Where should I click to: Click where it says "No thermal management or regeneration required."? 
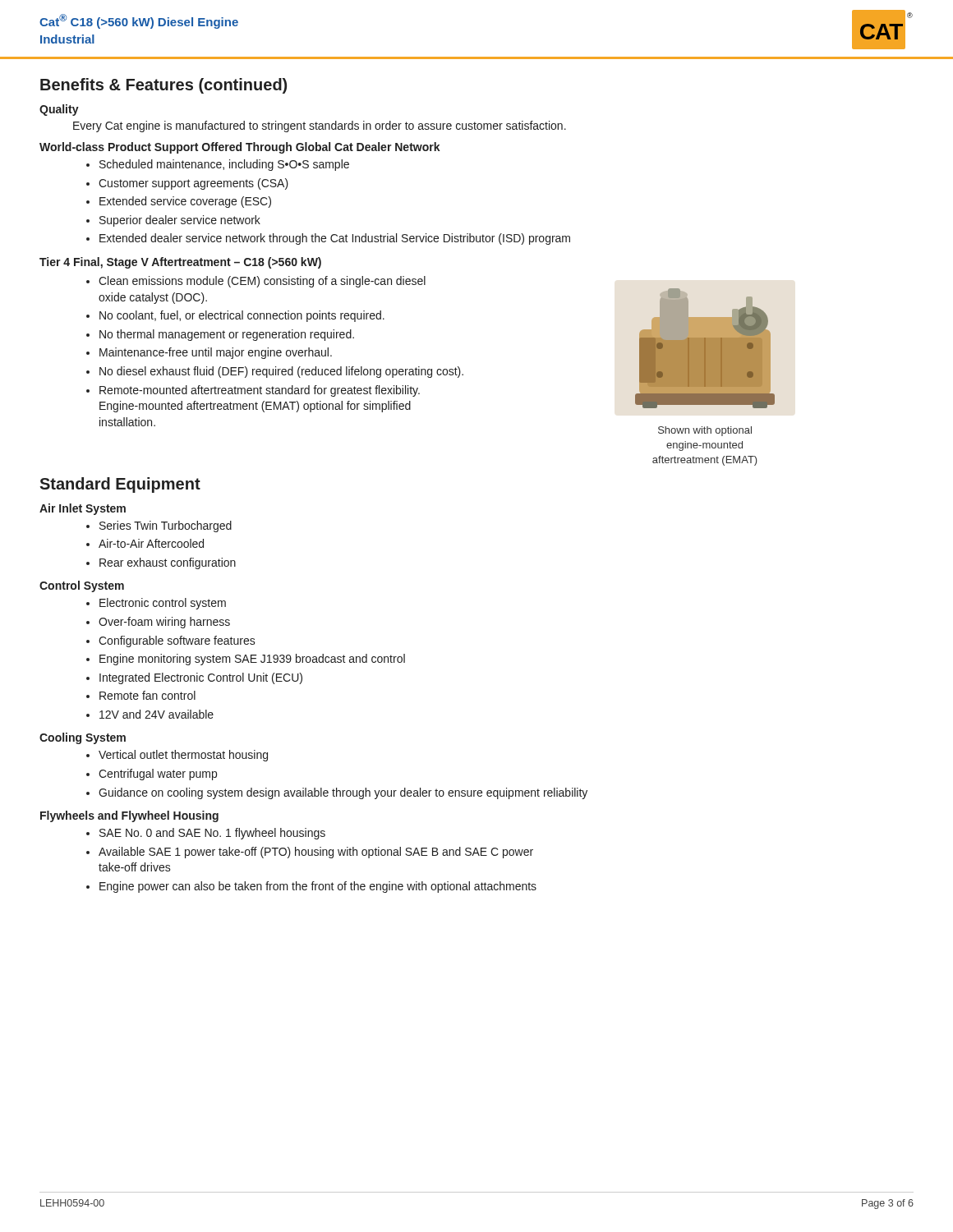coord(227,334)
